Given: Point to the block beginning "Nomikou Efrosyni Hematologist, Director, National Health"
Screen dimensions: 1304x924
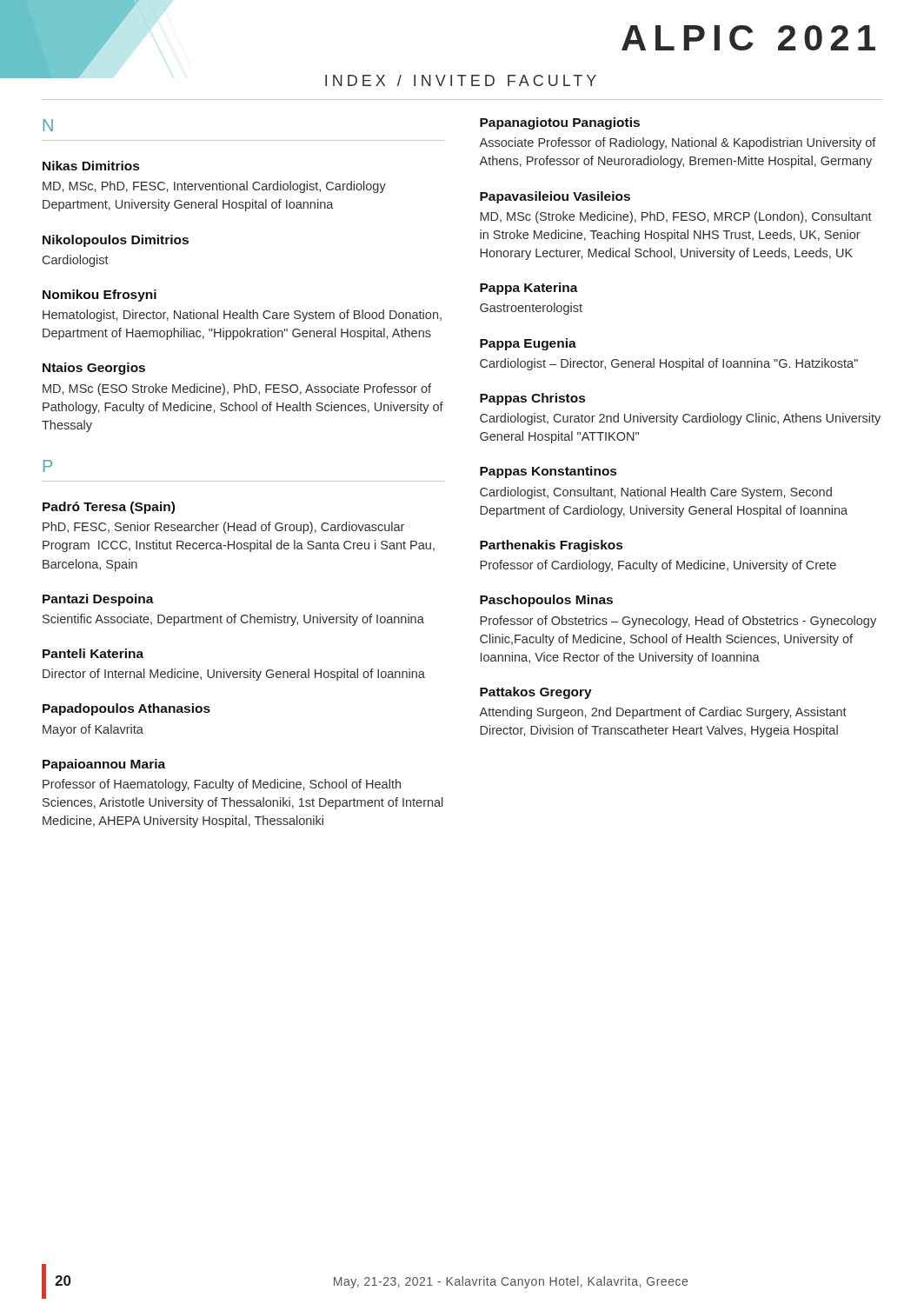Looking at the screenshot, I should coord(243,314).
